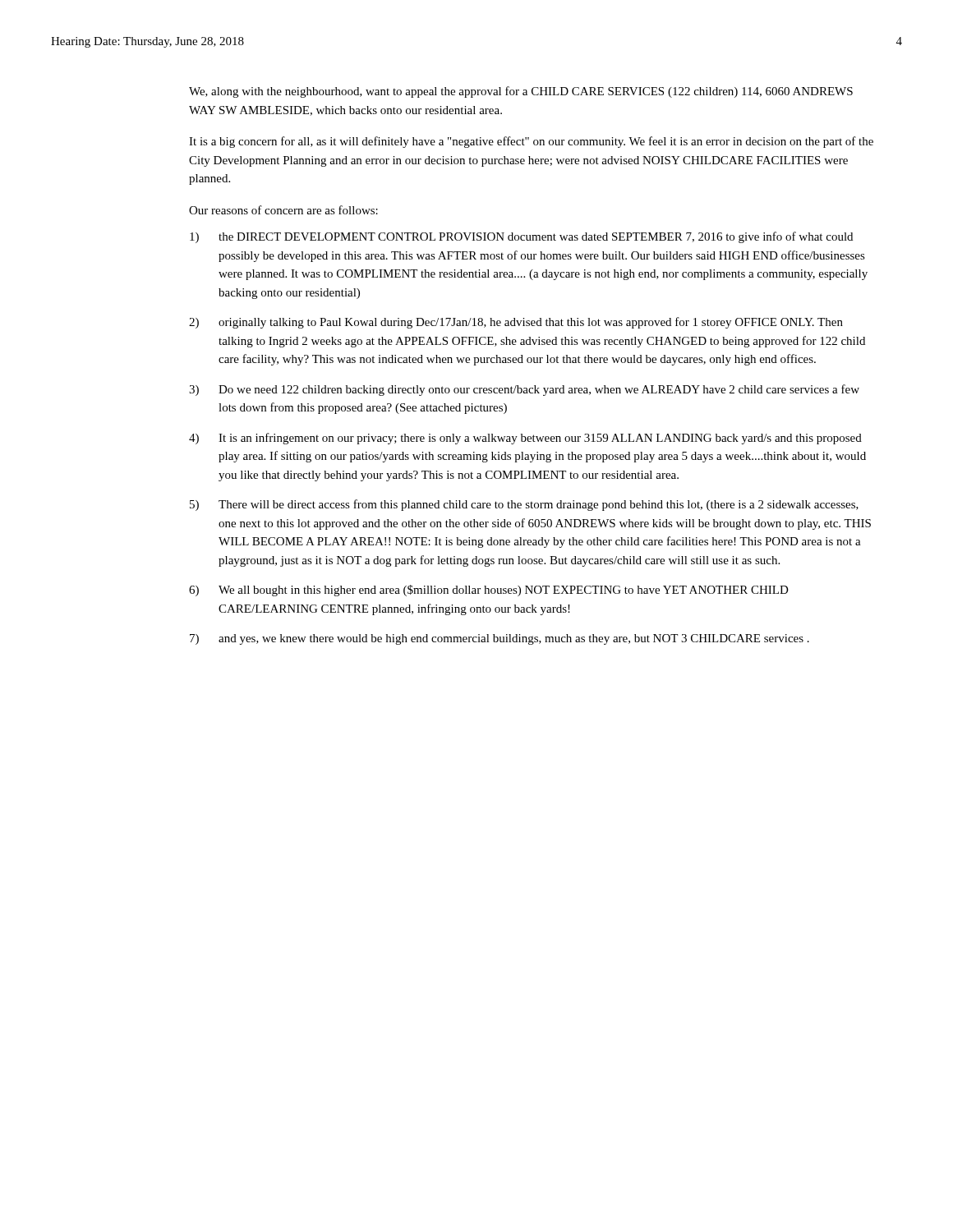Find the passage starting "5) There will be"
This screenshot has height=1232, width=953.
coord(534,532)
